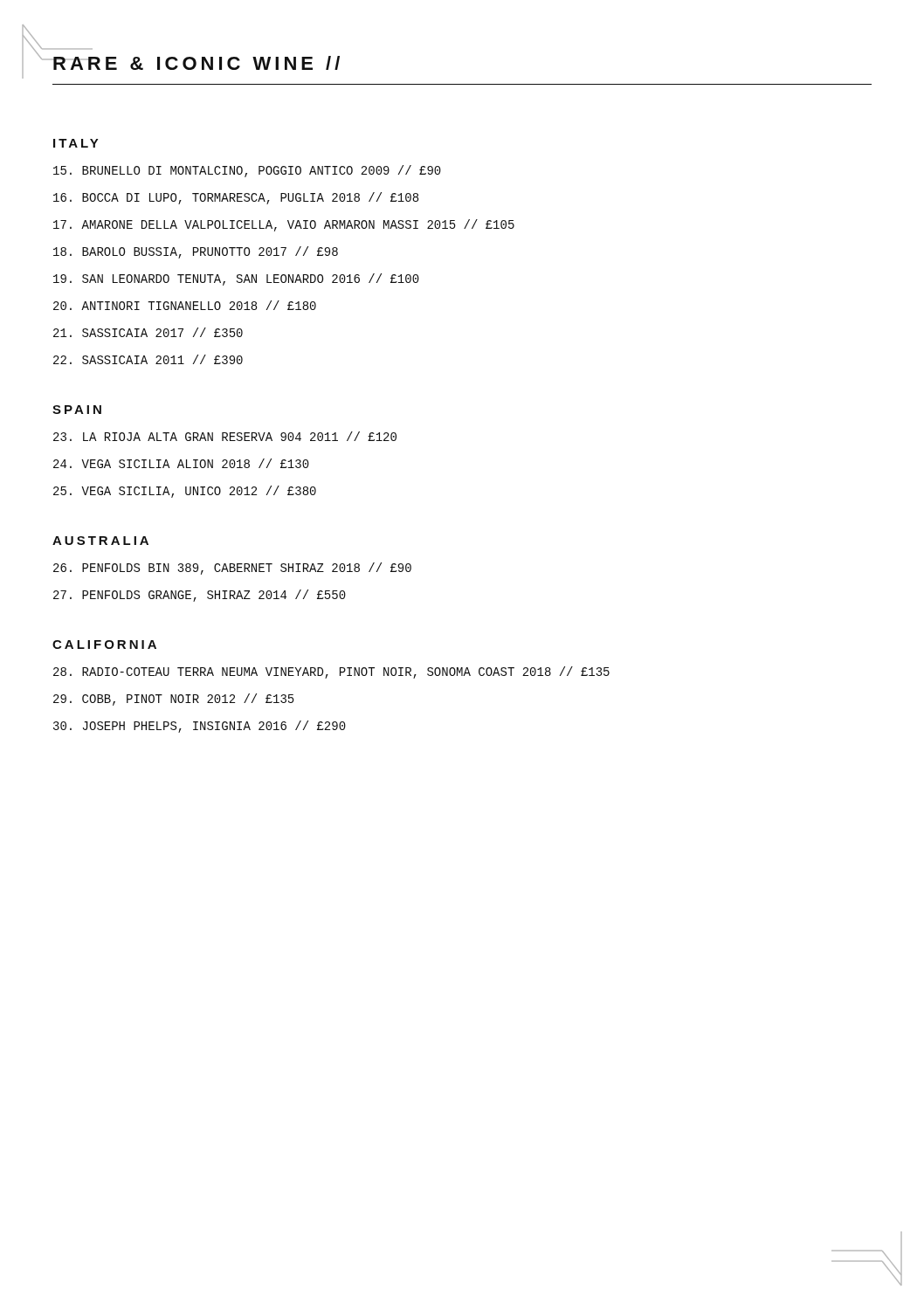This screenshot has width=924, height=1310.
Task: Locate the text starting "15. BRUNELLO DI MONTALCINO, POGGIO"
Action: (x=247, y=171)
